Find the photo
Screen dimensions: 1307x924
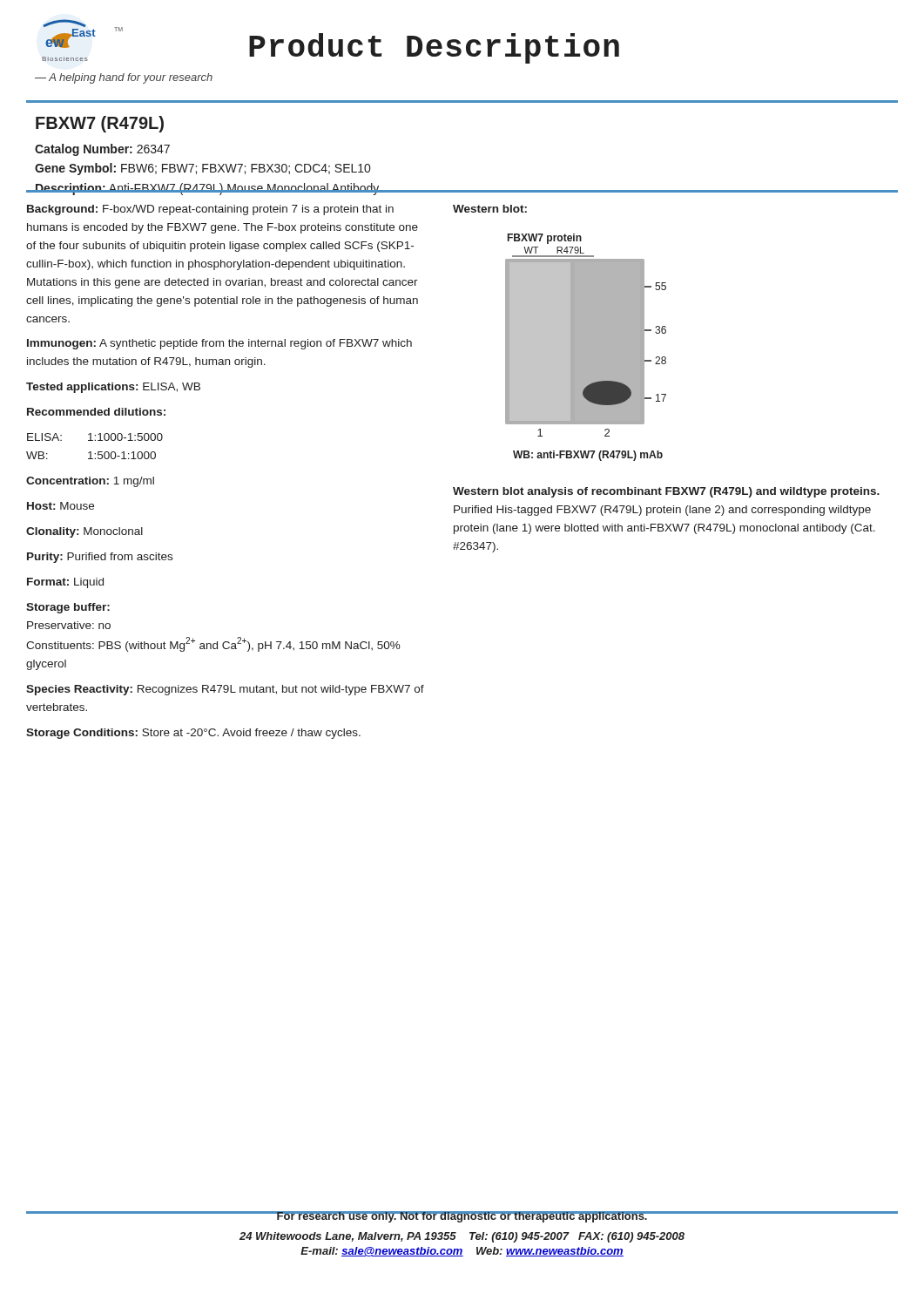pos(675,349)
